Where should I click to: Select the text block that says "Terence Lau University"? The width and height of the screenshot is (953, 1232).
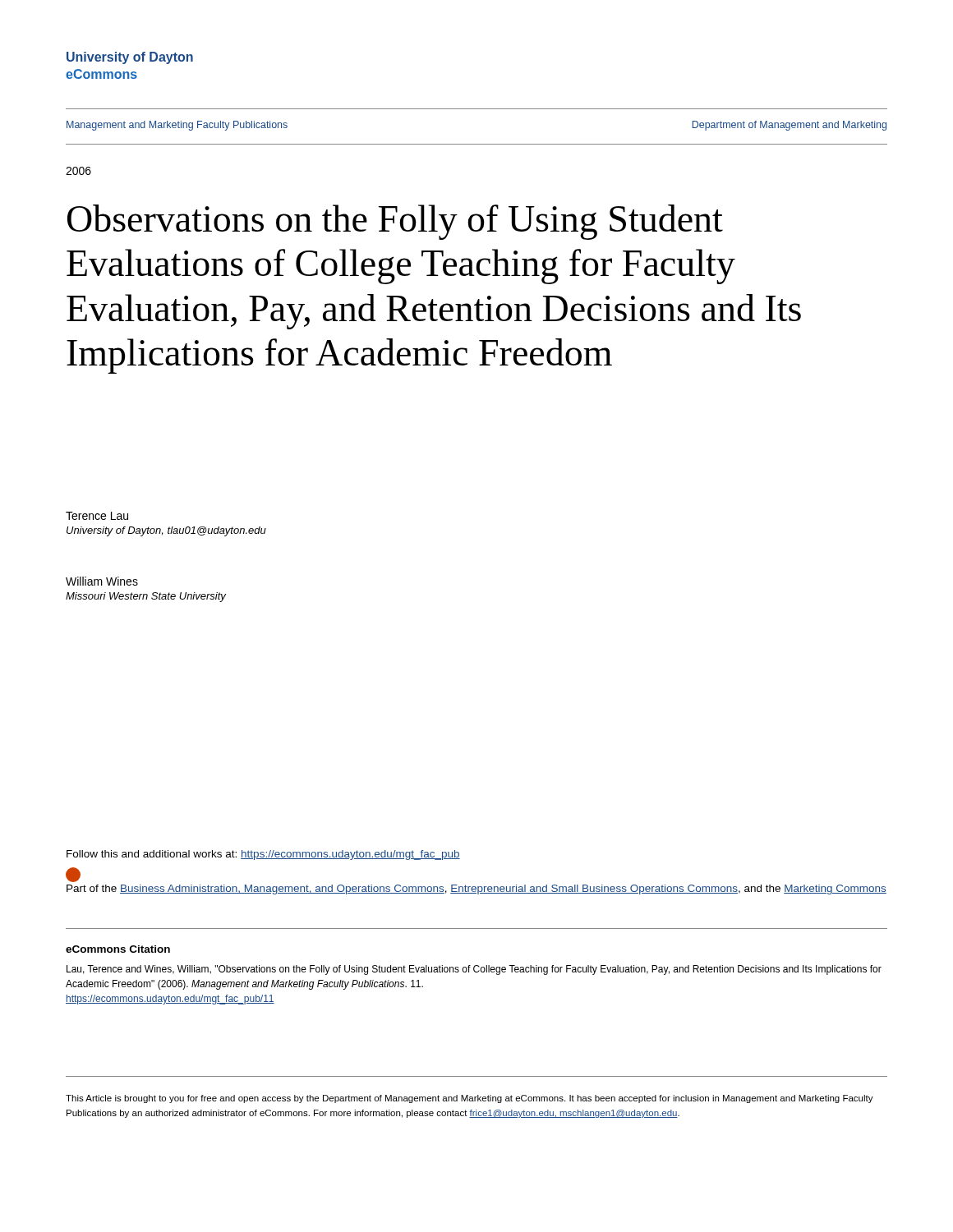tap(166, 523)
